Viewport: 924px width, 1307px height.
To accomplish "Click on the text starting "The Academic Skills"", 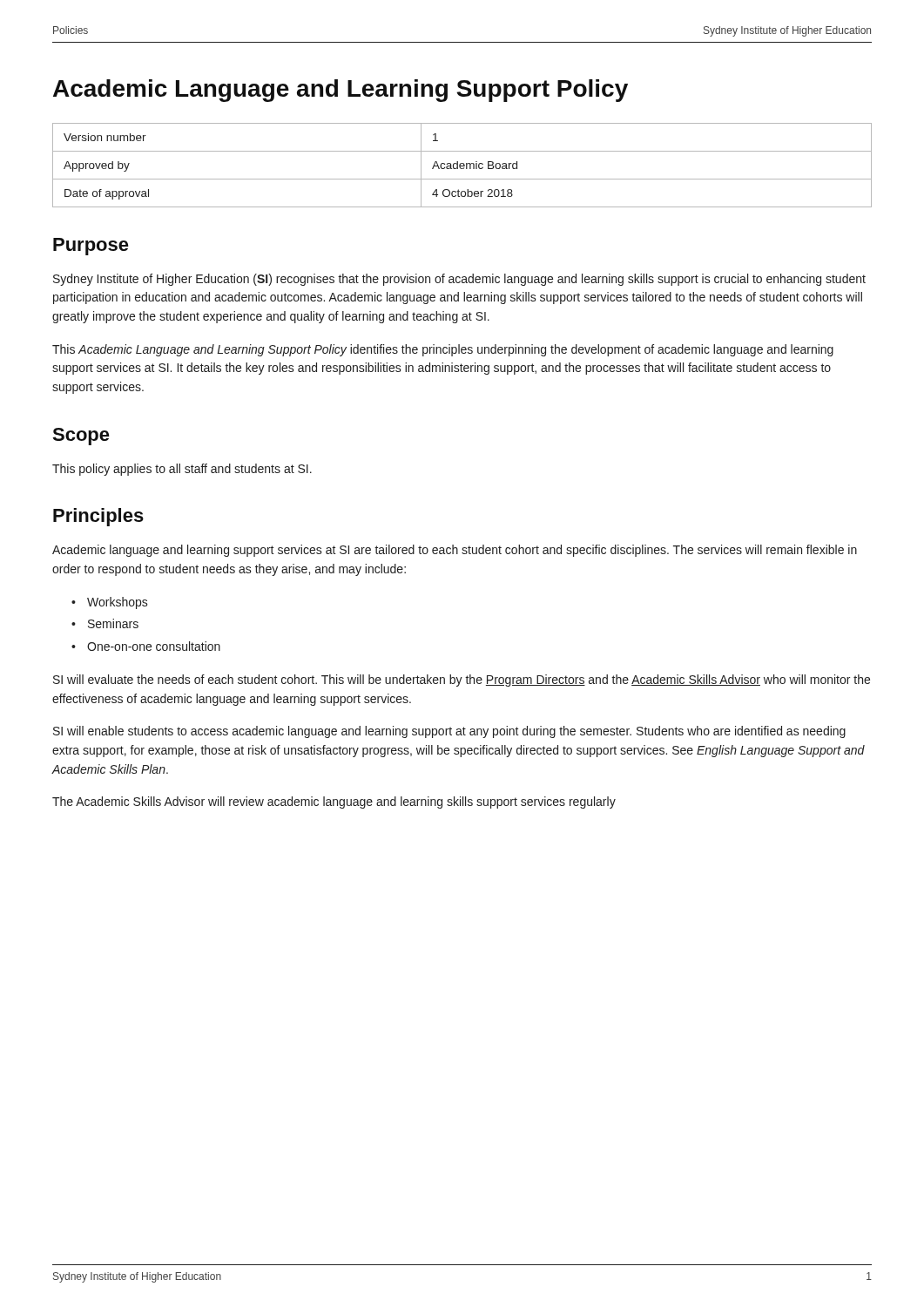I will (x=334, y=802).
